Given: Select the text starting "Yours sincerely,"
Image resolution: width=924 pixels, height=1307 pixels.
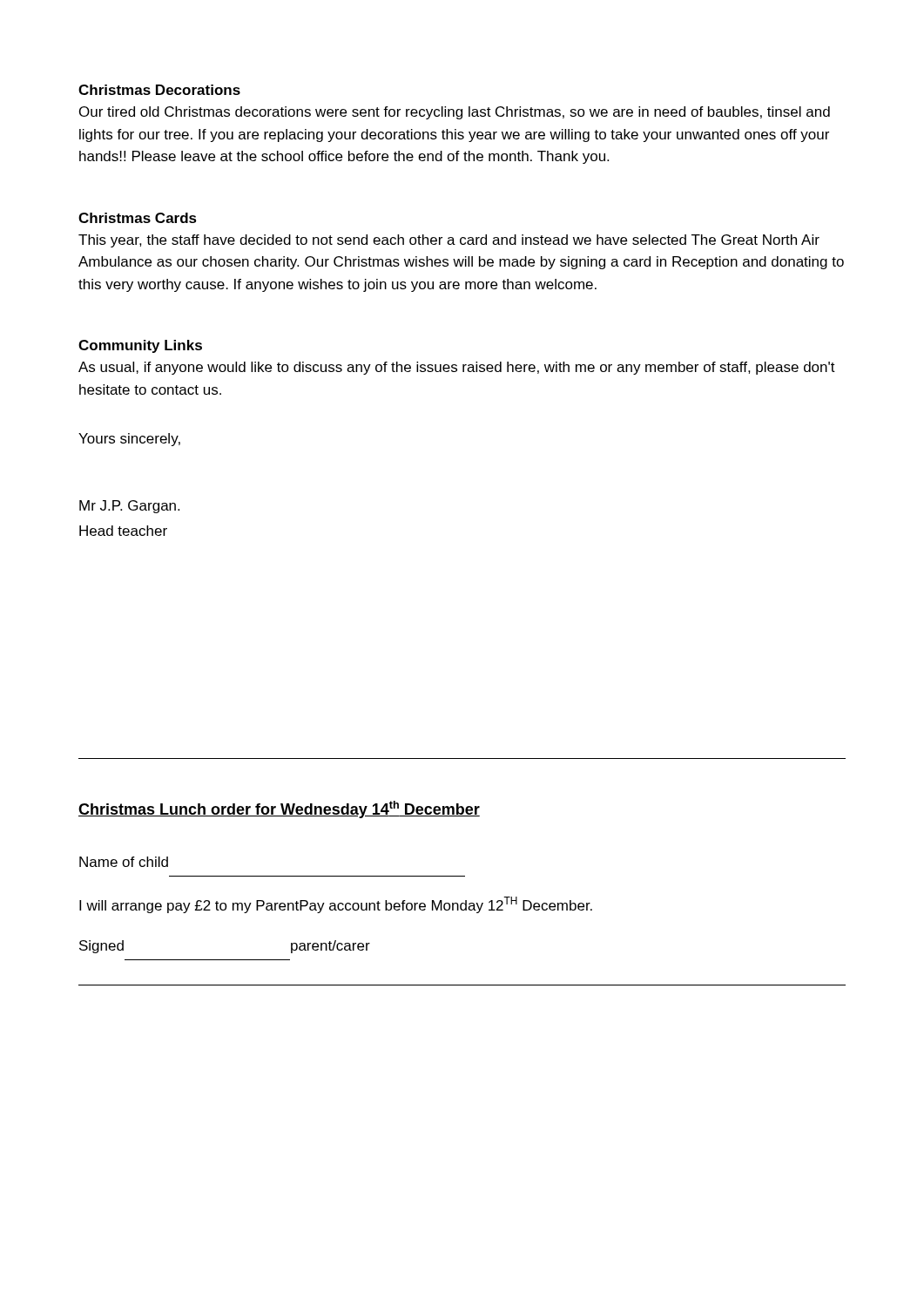Looking at the screenshot, I should click(x=130, y=439).
